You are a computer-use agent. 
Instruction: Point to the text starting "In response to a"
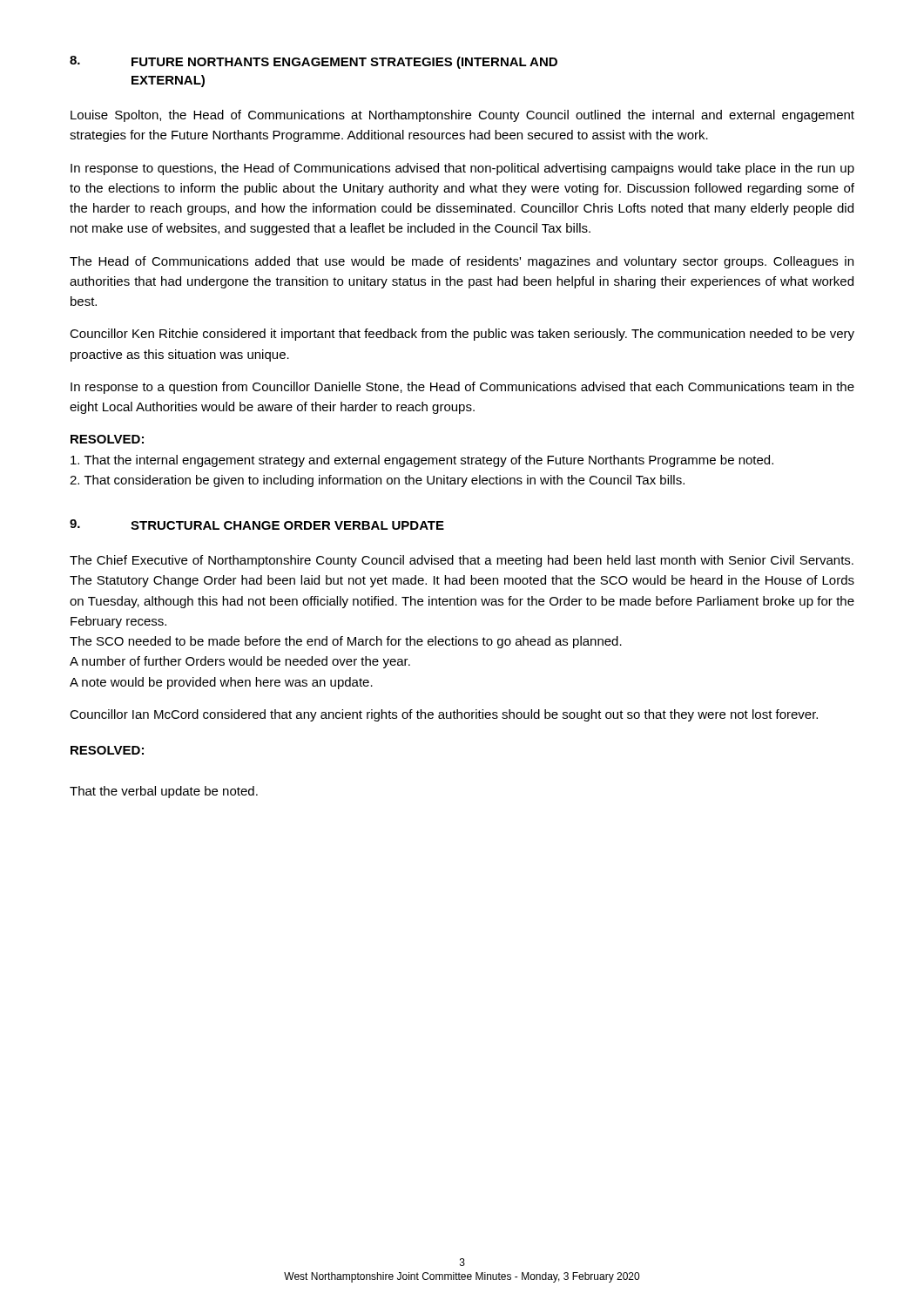(462, 396)
